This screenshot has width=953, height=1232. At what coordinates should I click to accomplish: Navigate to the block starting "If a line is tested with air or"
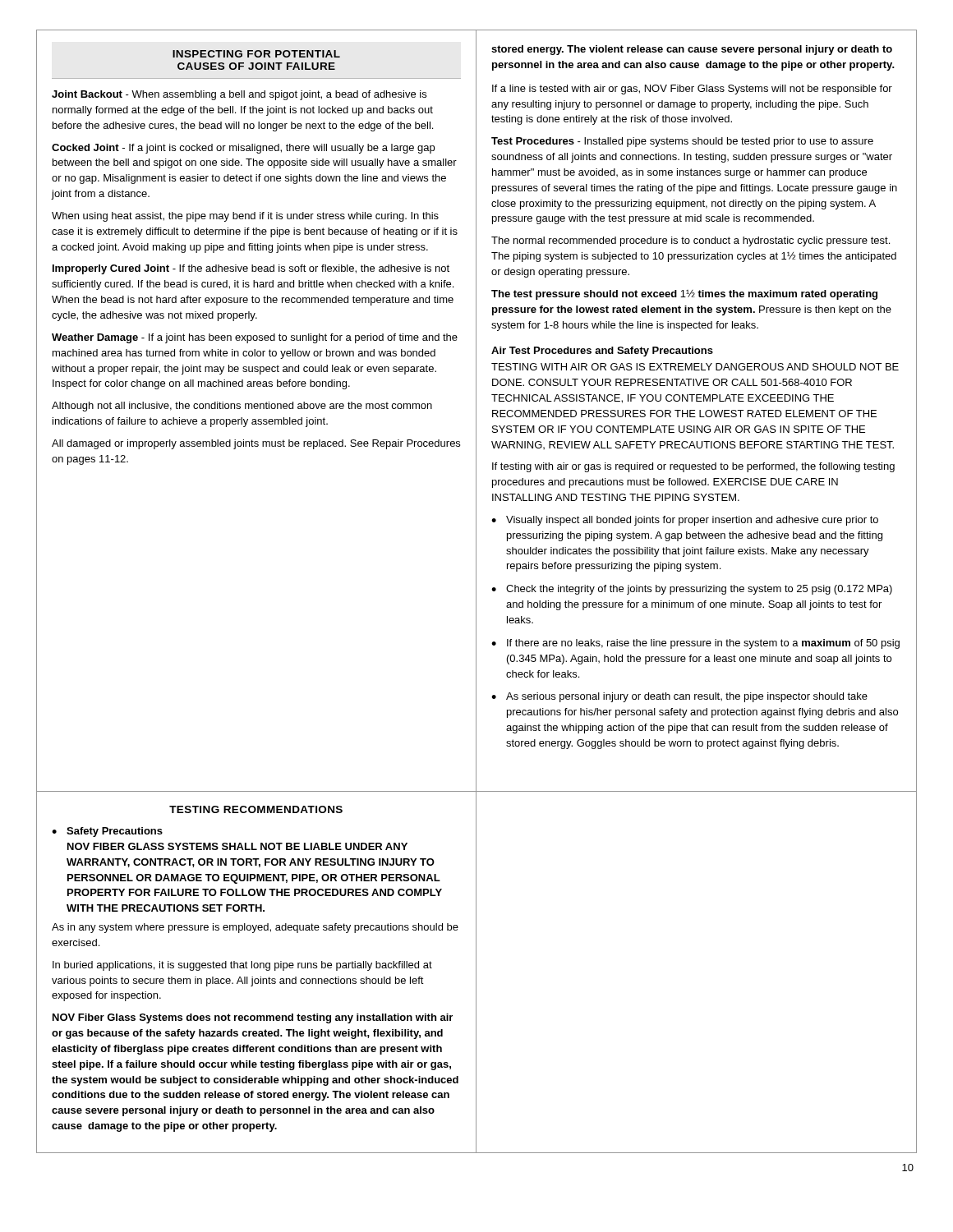pyautogui.click(x=692, y=104)
